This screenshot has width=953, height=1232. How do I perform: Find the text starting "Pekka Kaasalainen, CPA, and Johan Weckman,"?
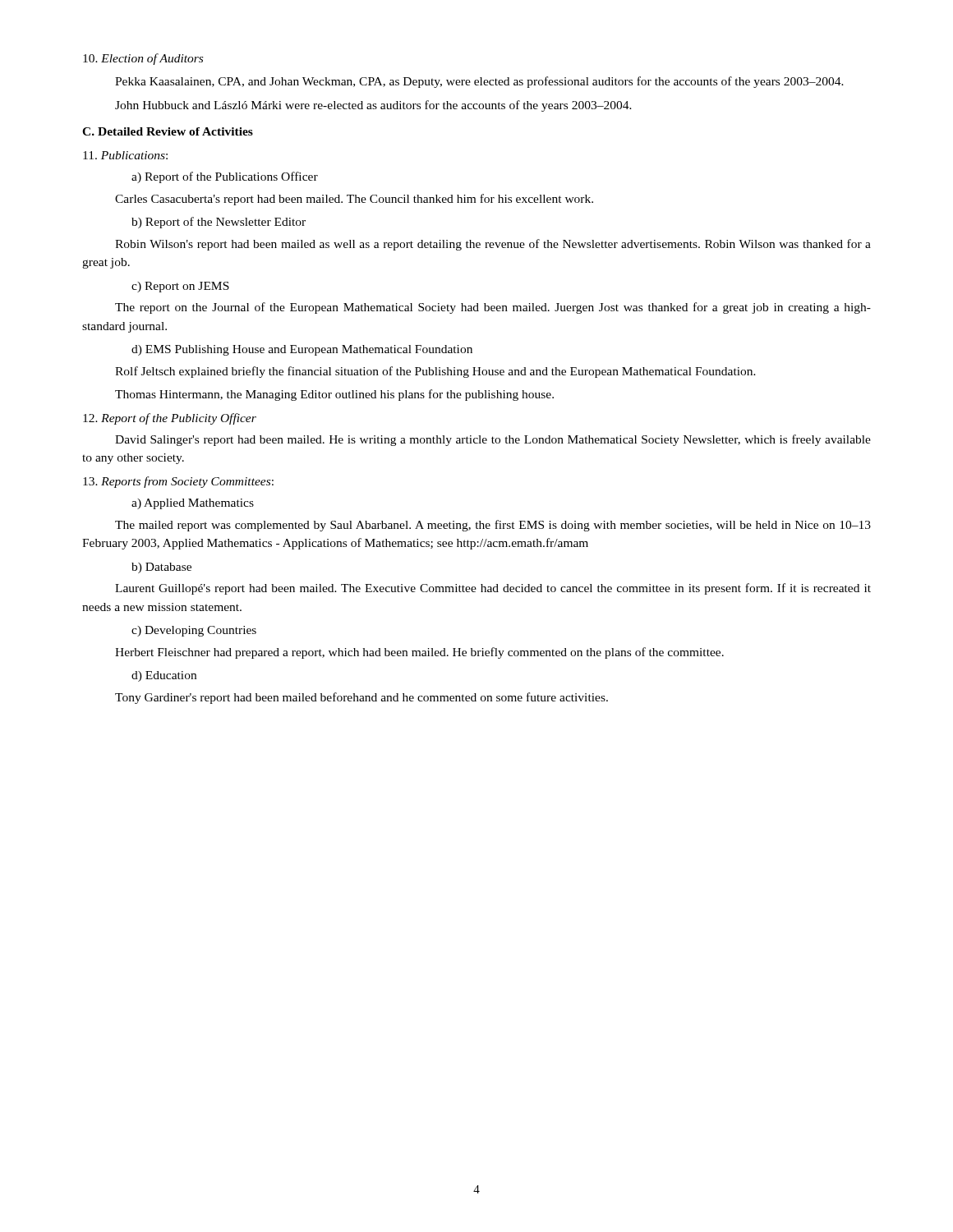(x=480, y=81)
